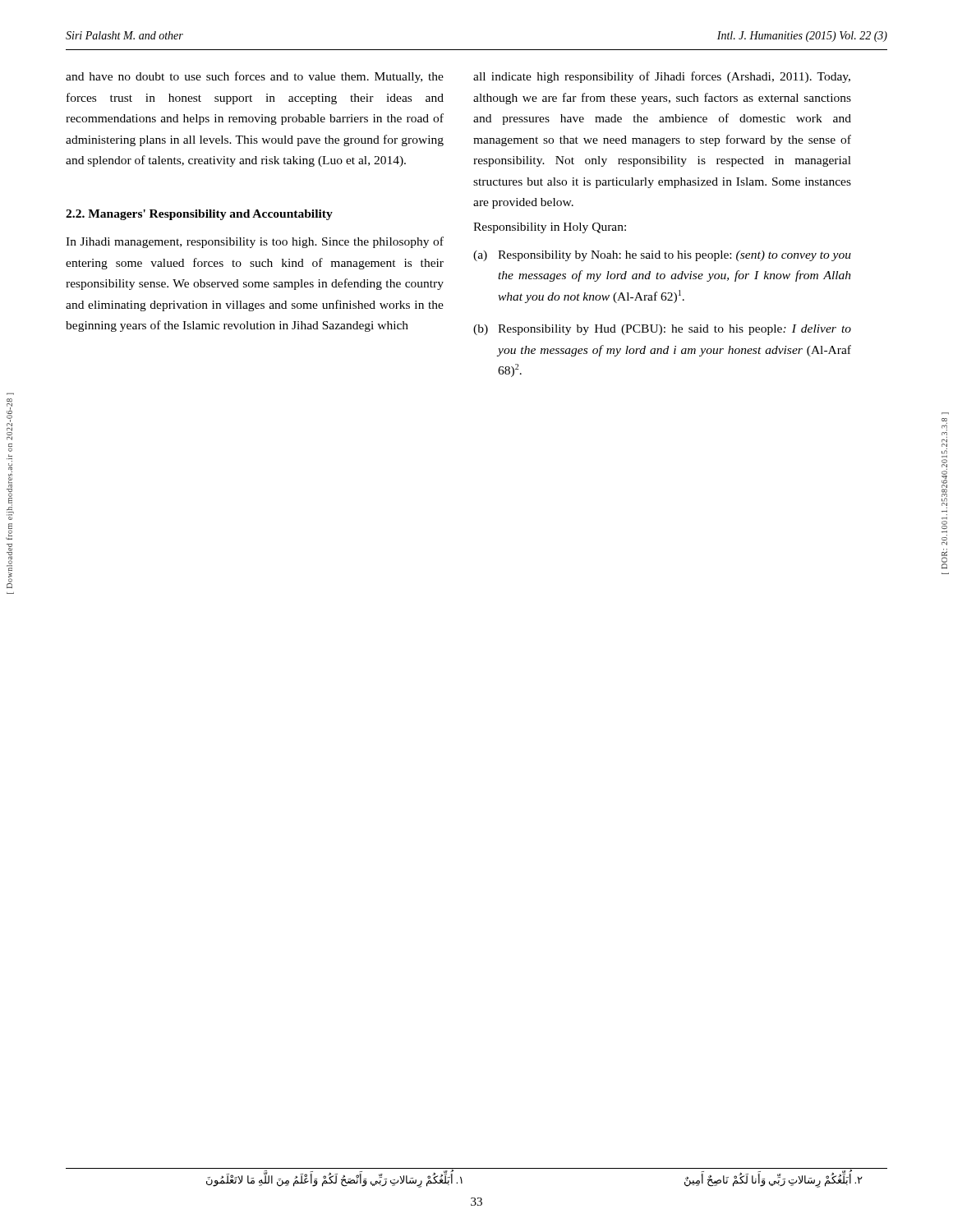Click on the text block containing "and have no doubt to use such"

(x=255, y=118)
